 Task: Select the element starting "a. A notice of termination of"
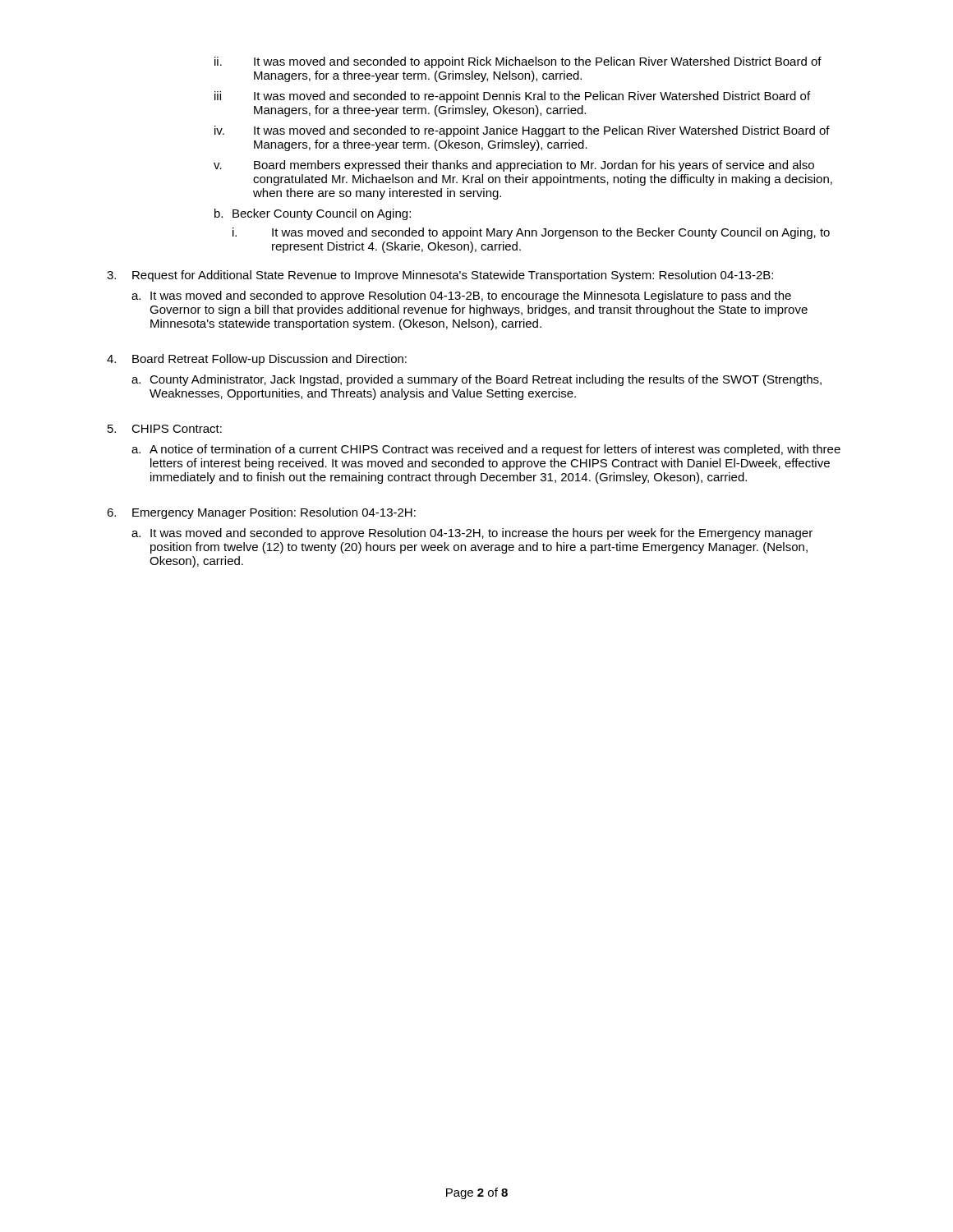[x=489, y=463]
